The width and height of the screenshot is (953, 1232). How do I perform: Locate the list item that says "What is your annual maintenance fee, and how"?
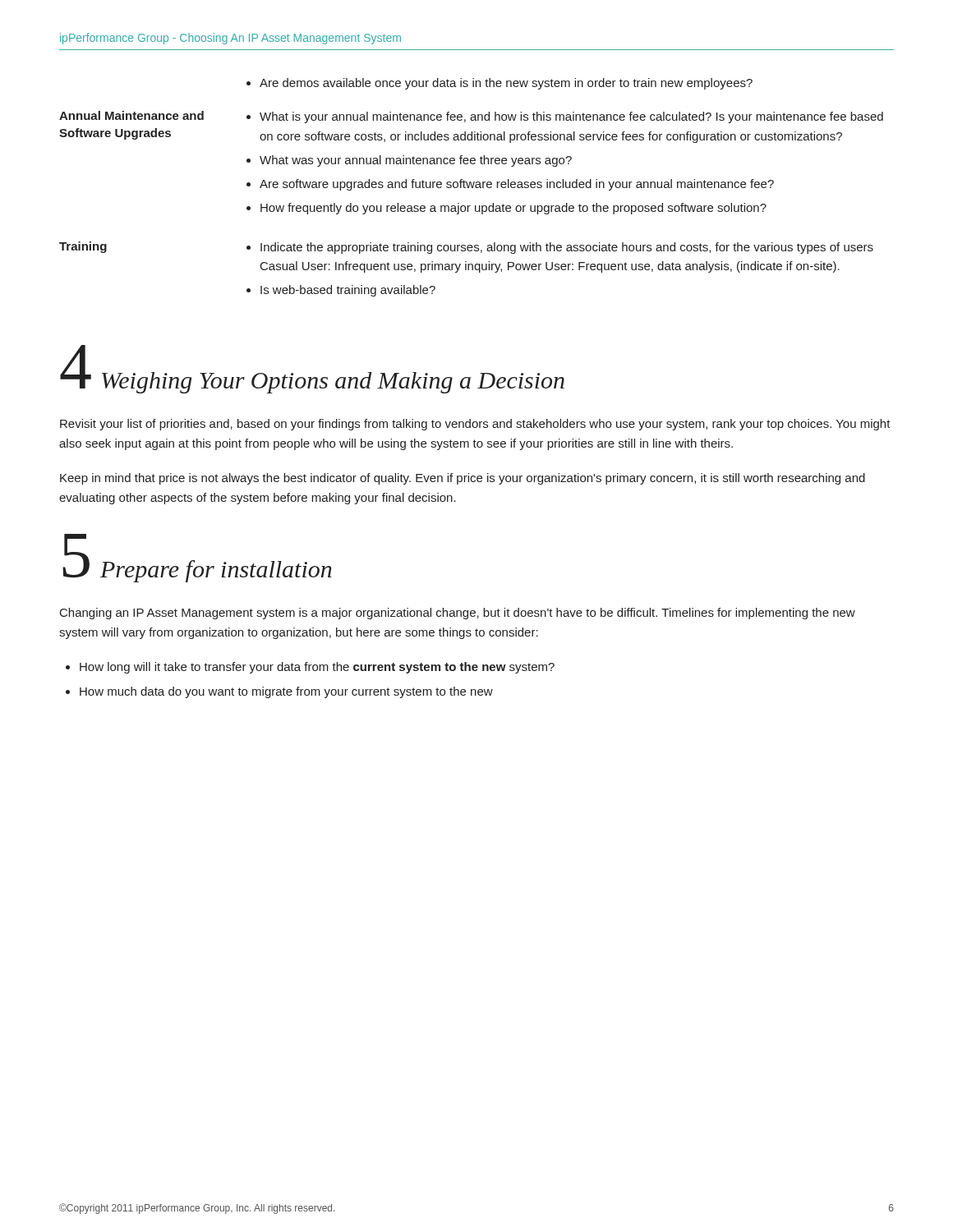(x=567, y=162)
